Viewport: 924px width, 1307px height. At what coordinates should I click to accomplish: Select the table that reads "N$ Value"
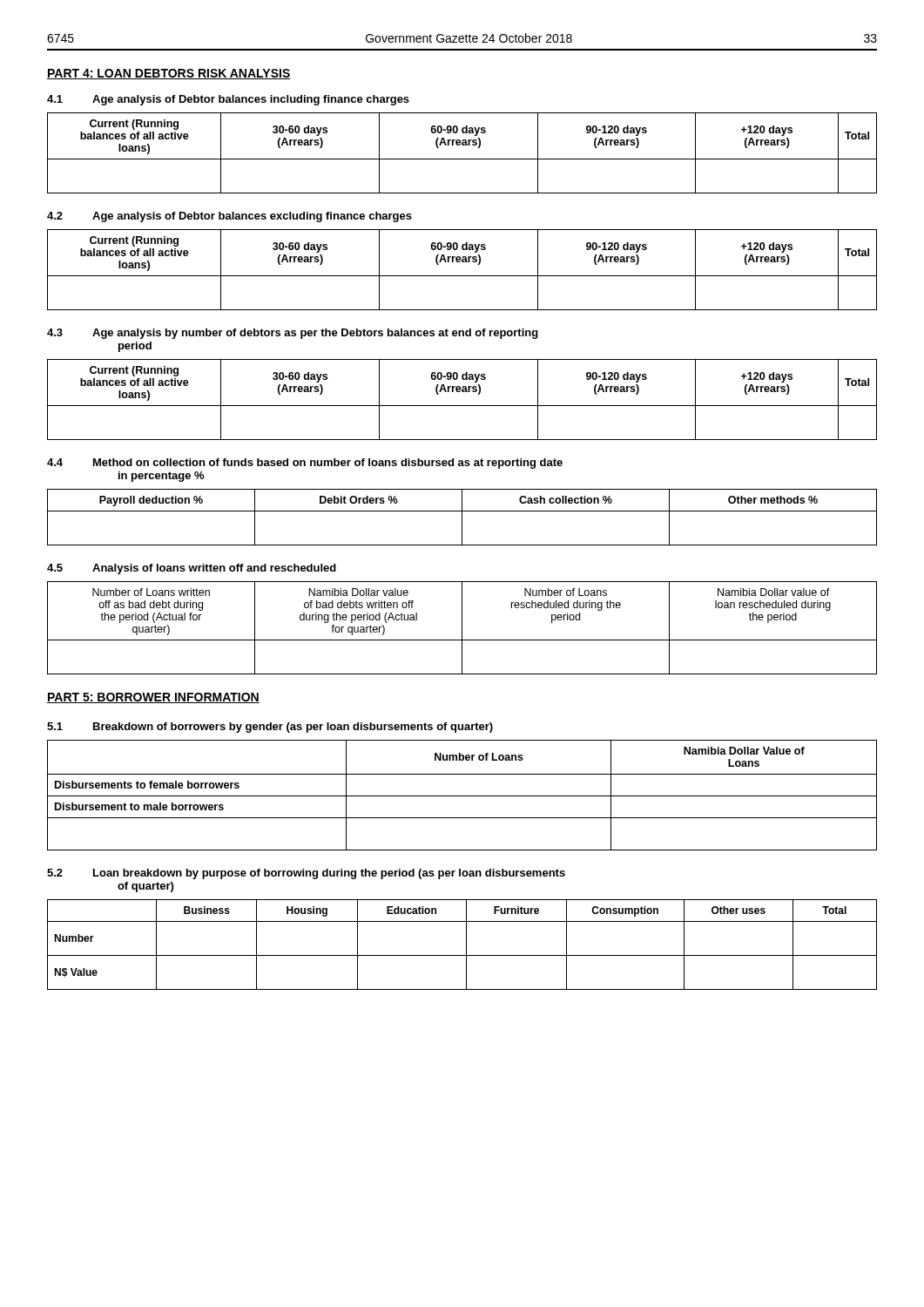pos(462,945)
